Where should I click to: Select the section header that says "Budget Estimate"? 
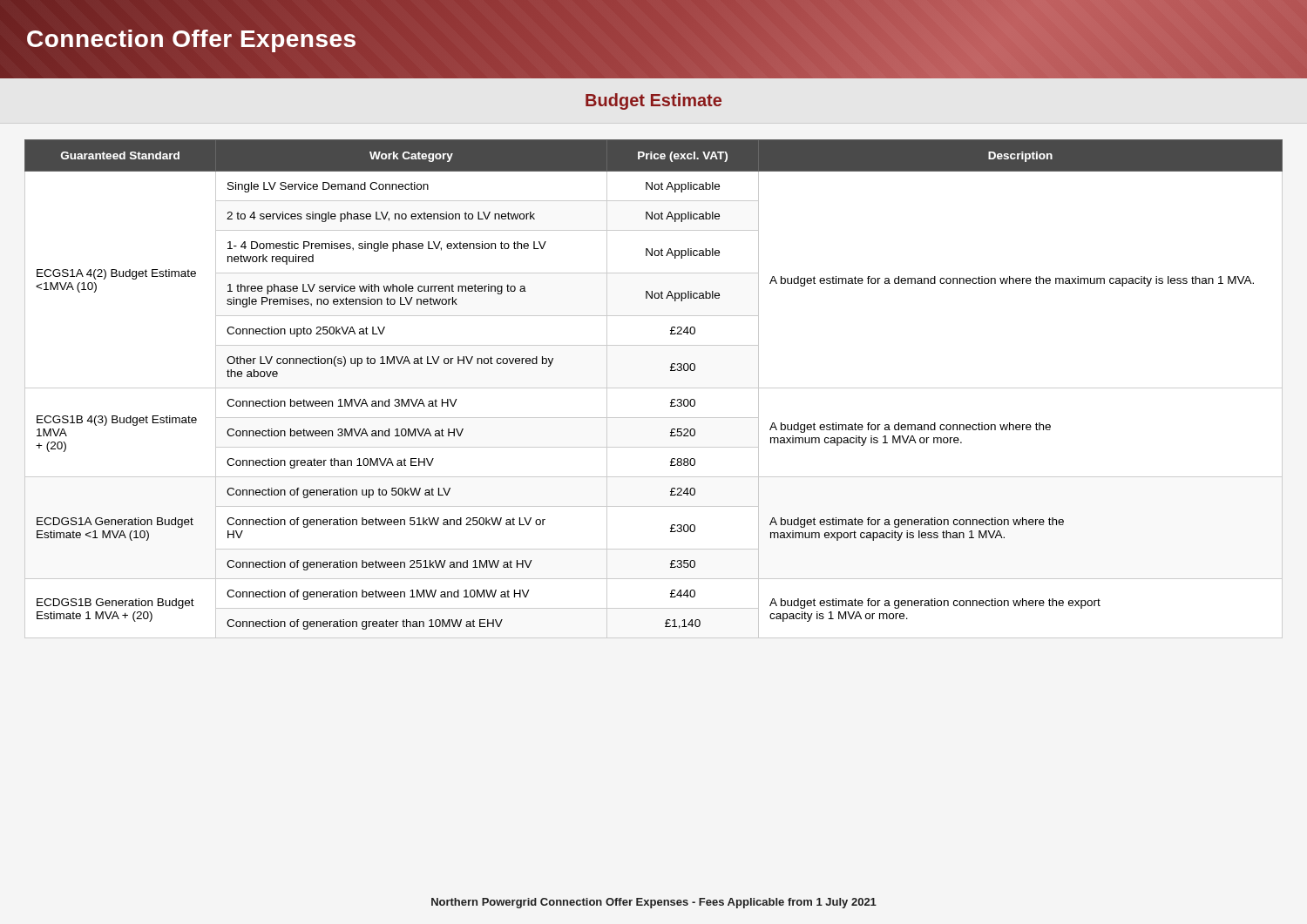(654, 100)
